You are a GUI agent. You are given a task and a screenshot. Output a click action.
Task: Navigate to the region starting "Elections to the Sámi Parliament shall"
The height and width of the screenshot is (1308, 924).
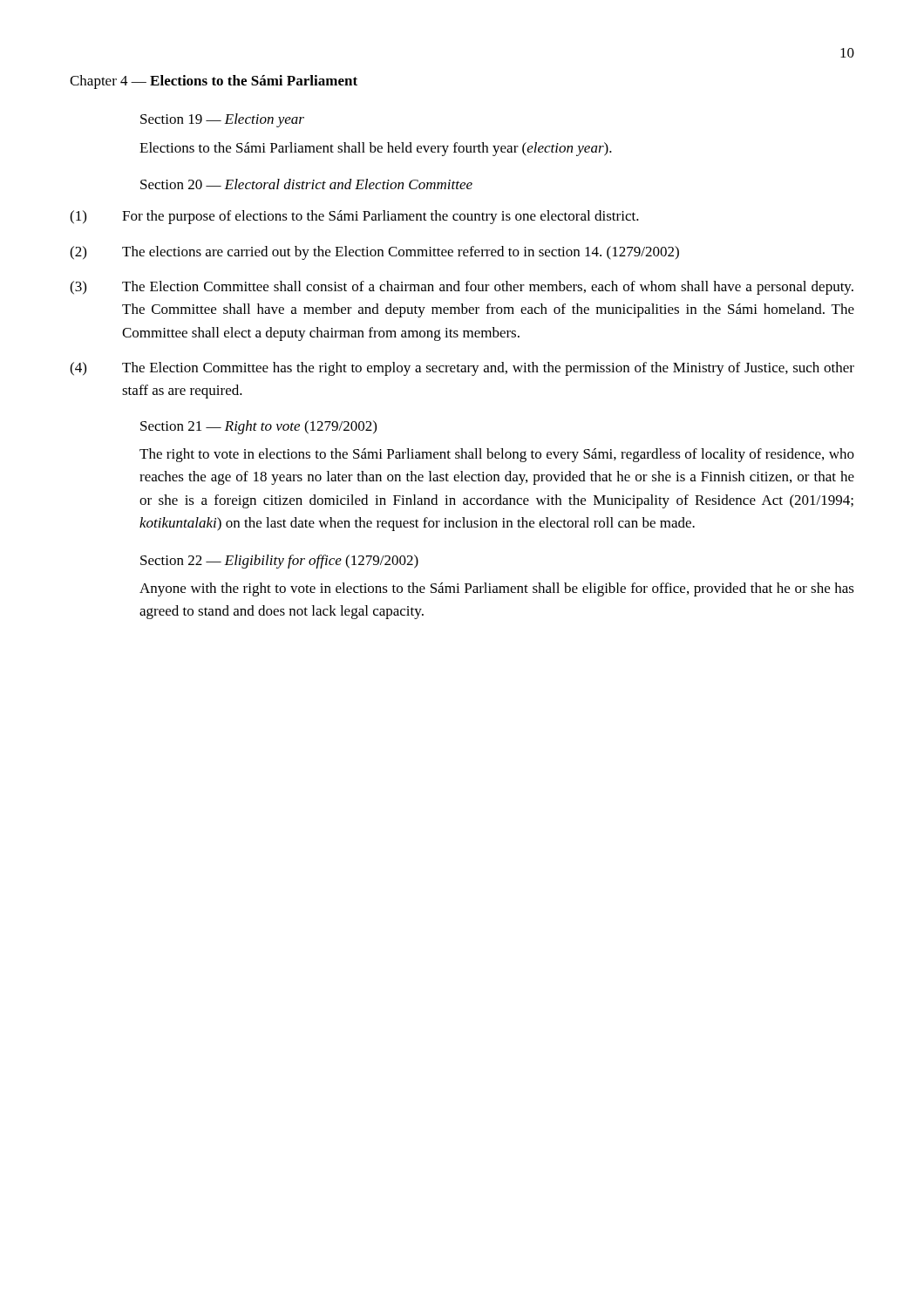[376, 148]
